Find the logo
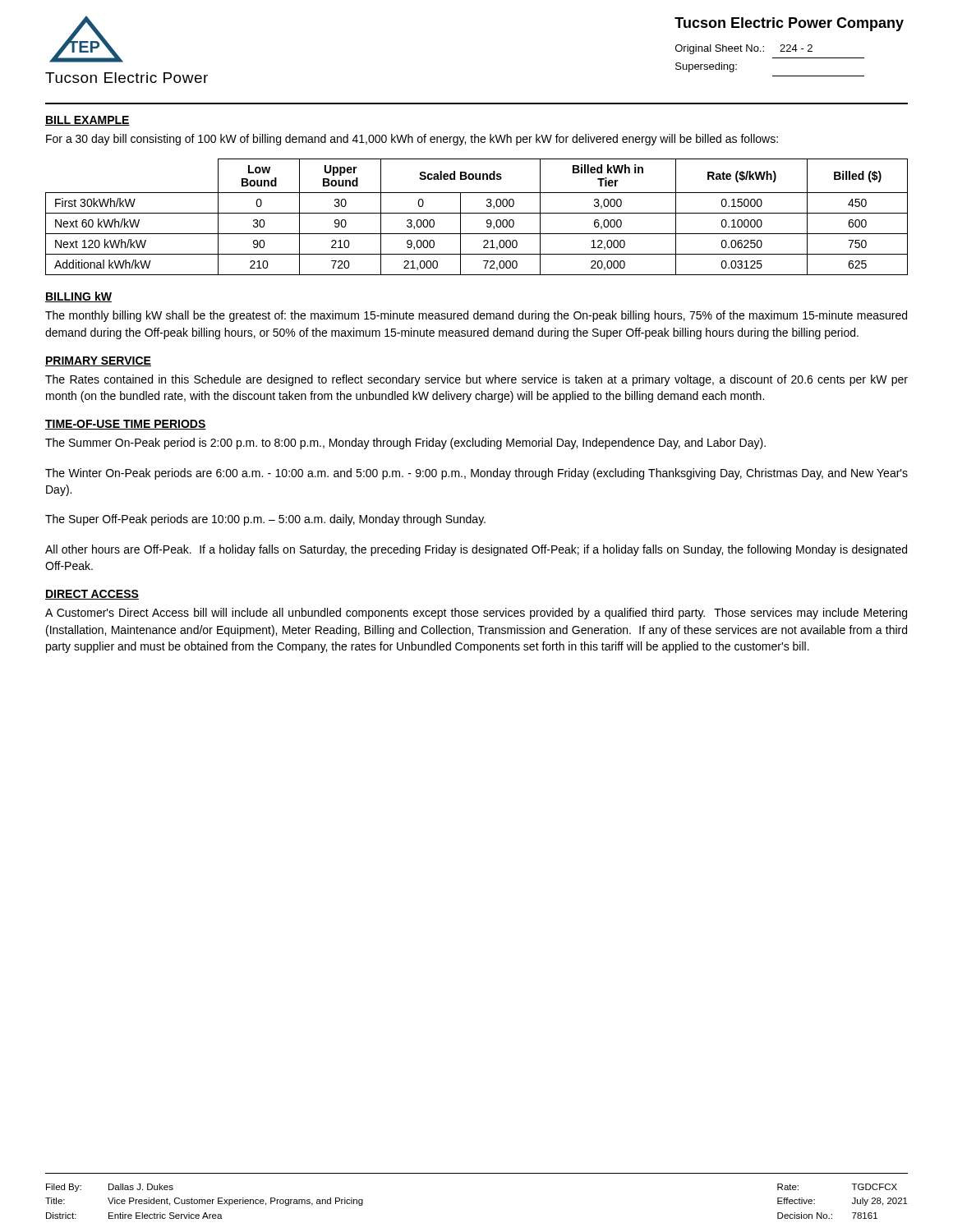The height and width of the screenshot is (1232, 953). 136,51
